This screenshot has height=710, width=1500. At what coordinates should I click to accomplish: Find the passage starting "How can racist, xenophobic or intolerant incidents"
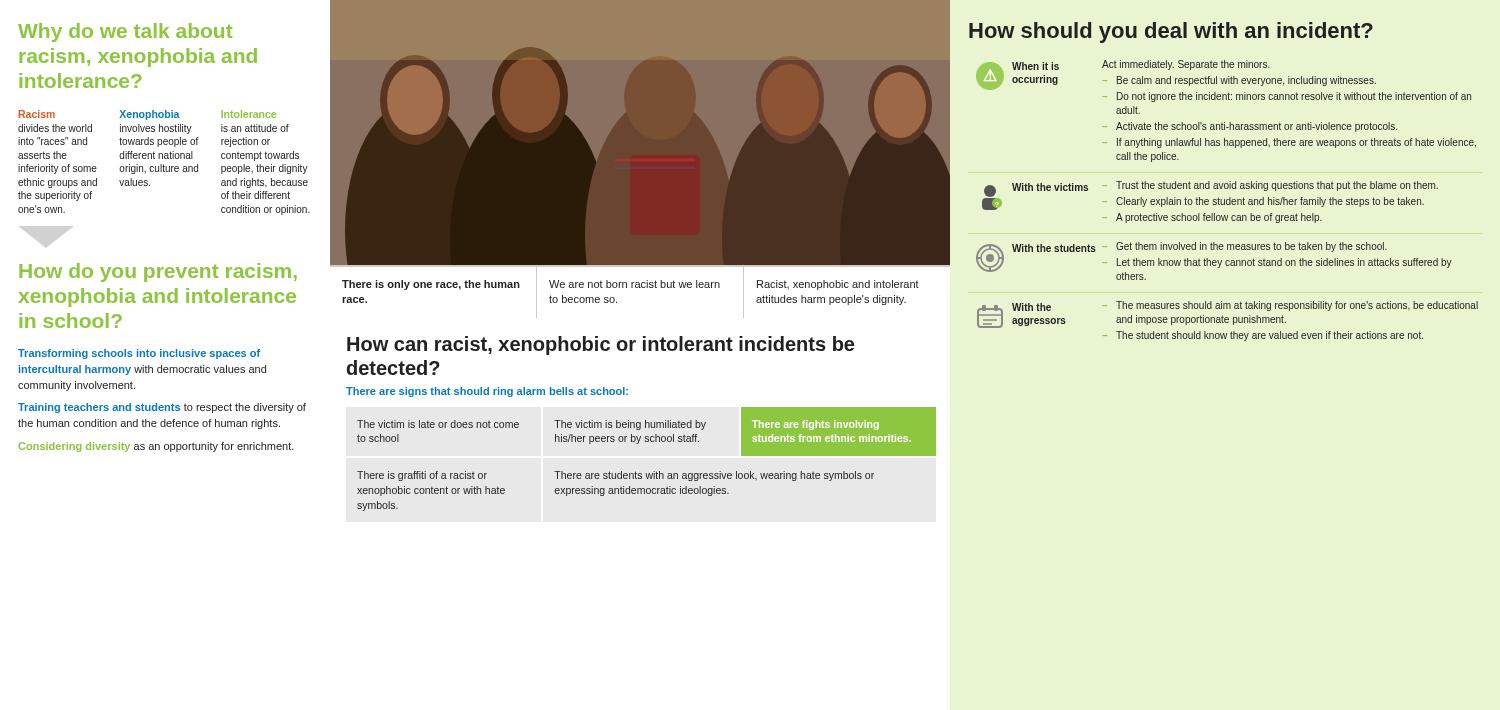[640, 356]
